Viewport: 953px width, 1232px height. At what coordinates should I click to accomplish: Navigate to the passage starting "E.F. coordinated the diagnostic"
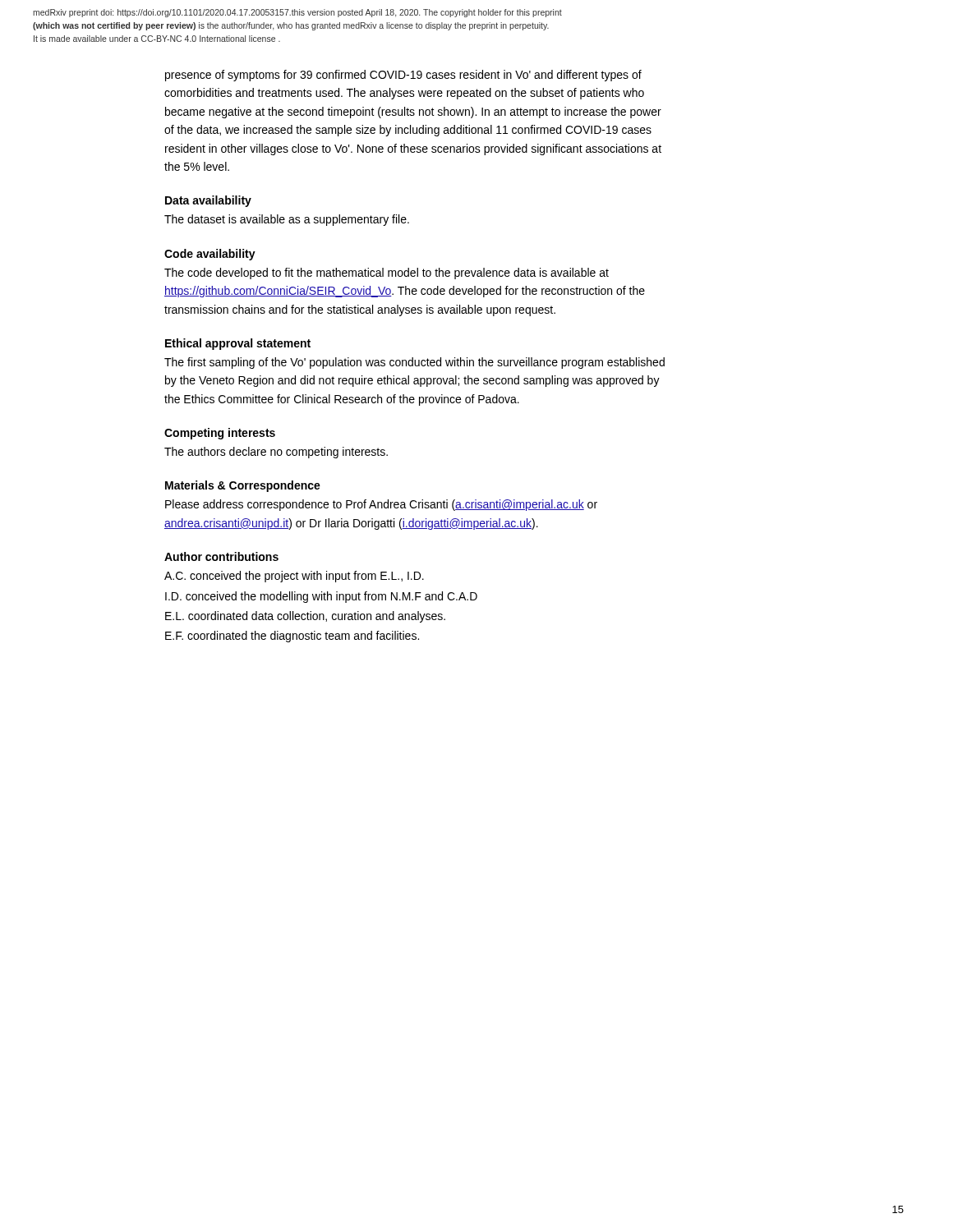point(292,636)
